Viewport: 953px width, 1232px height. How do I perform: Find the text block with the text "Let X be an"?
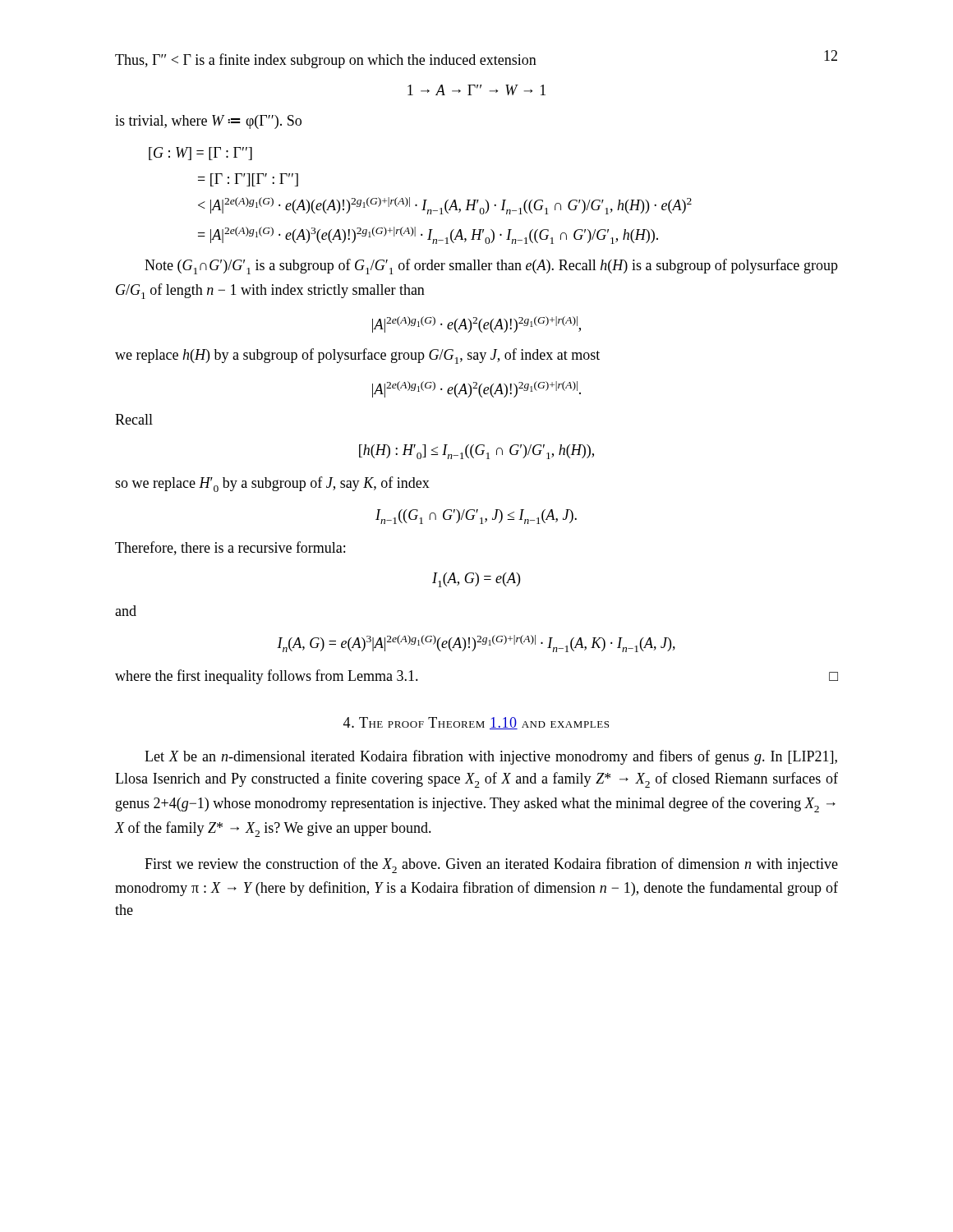(476, 794)
